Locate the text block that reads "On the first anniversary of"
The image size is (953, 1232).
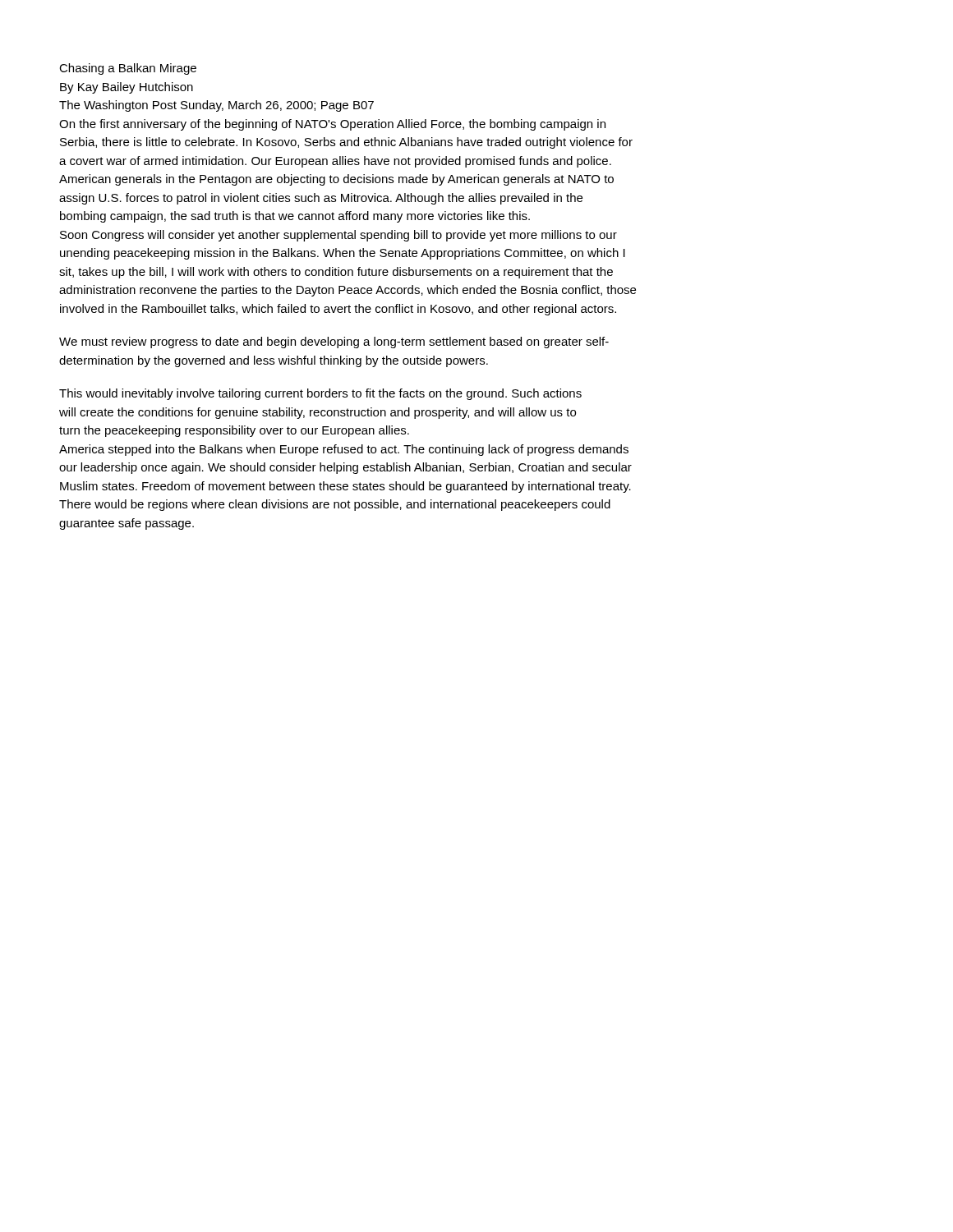point(348,216)
